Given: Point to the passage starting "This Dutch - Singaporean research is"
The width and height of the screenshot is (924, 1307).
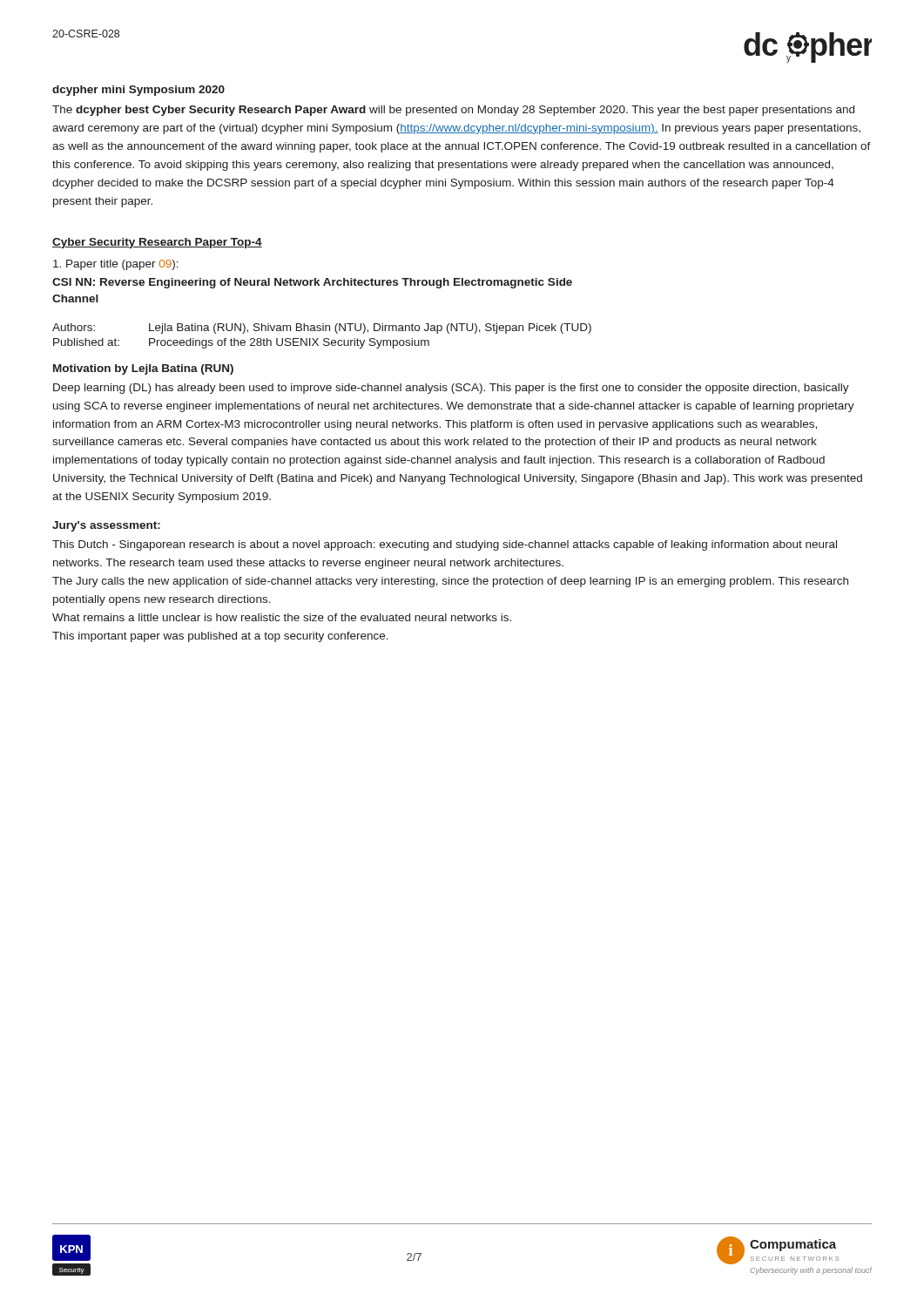Looking at the screenshot, I should [451, 590].
